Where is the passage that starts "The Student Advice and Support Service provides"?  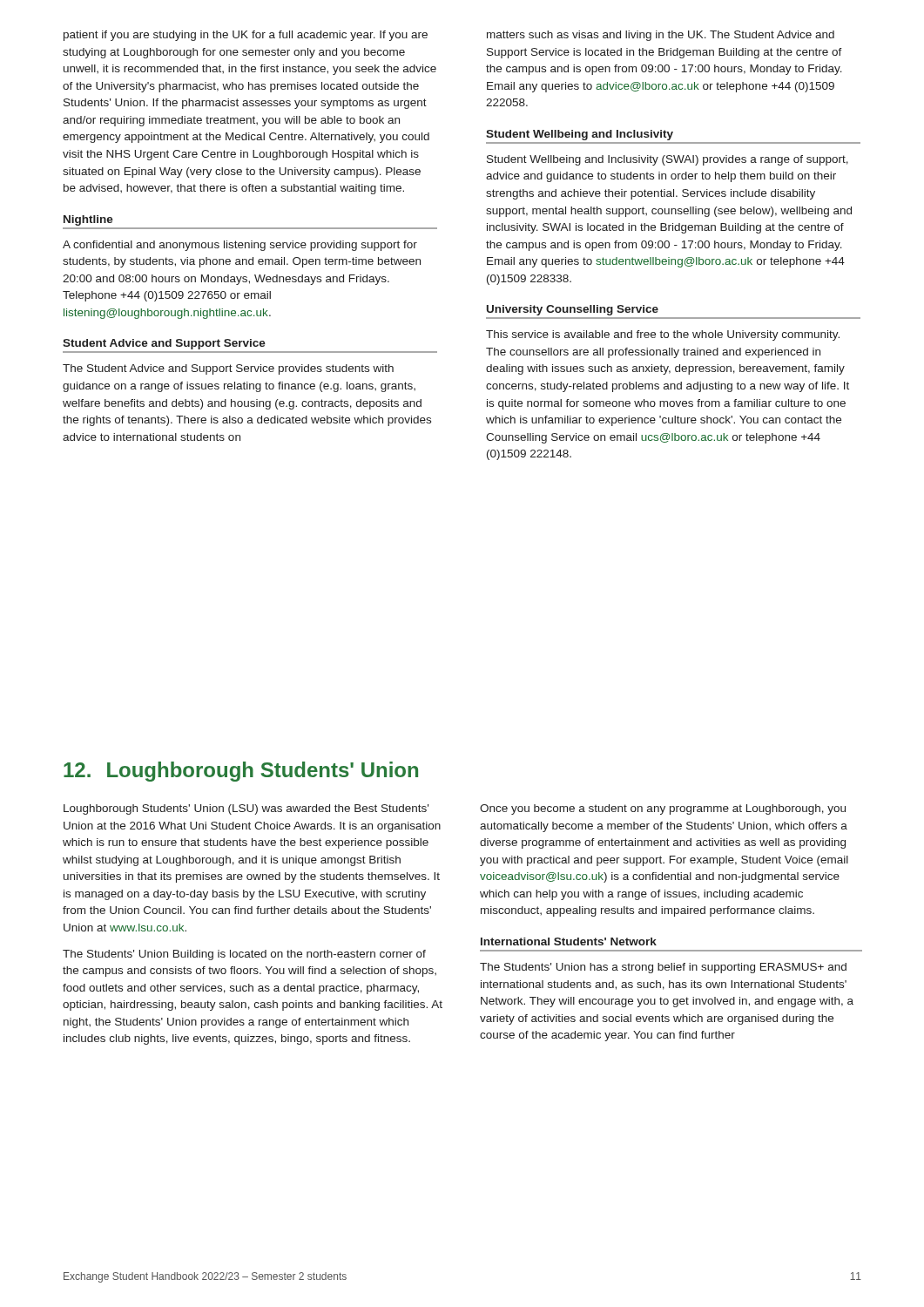click(x=250, y=403)
